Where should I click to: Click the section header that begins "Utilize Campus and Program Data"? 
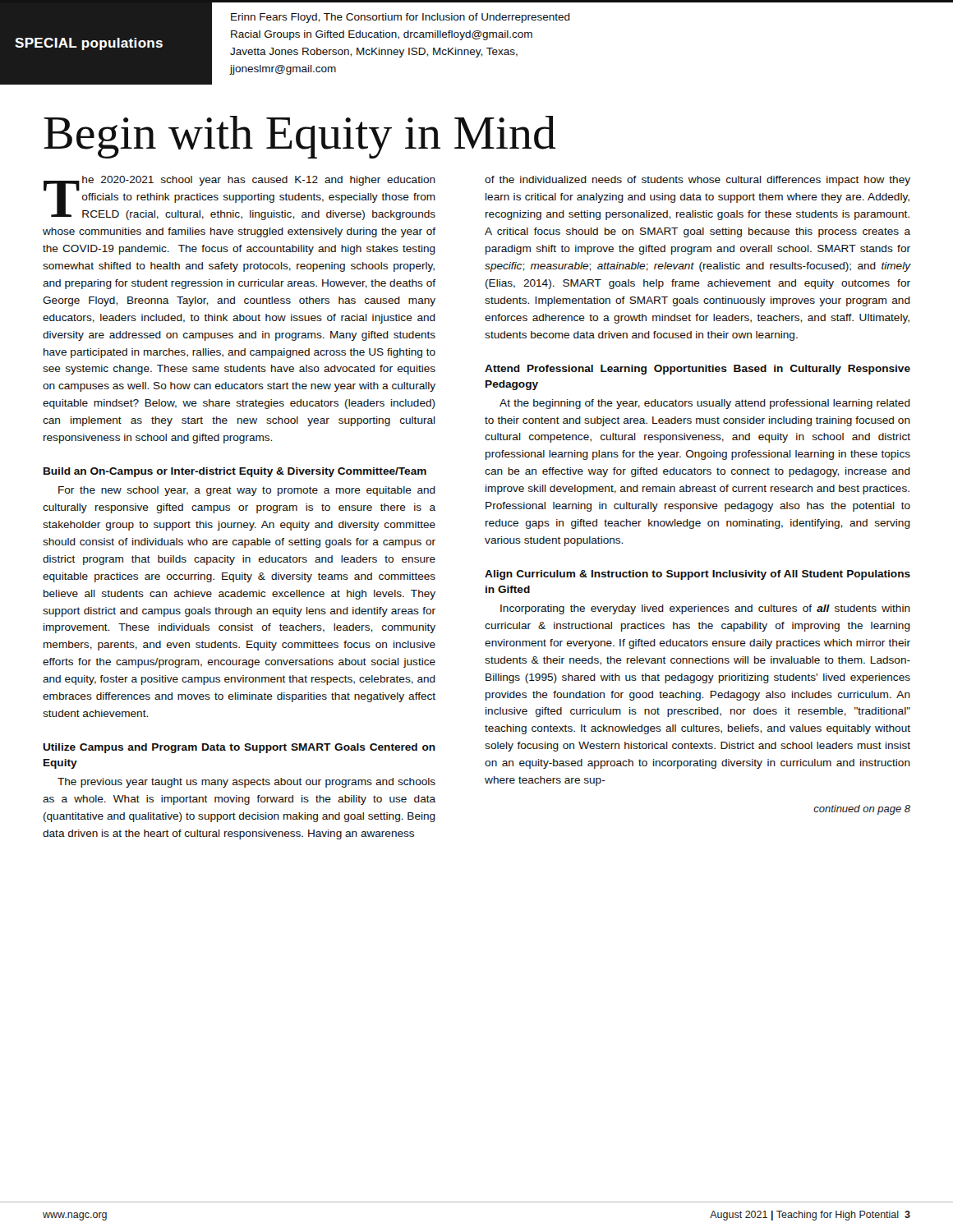[x=239, y=755]
